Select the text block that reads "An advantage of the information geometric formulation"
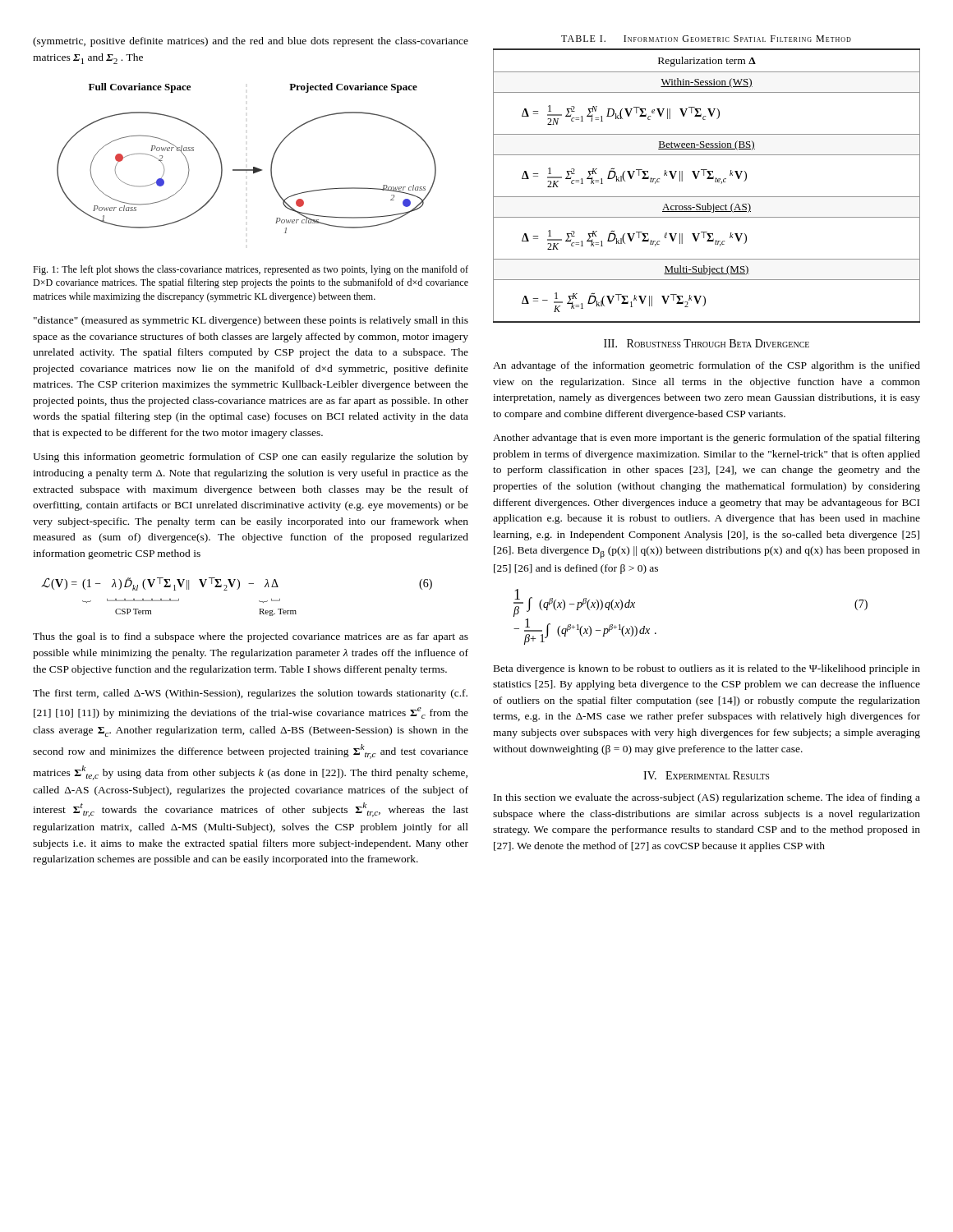The height and width of the screenshot is (1232, 953). 707,389
